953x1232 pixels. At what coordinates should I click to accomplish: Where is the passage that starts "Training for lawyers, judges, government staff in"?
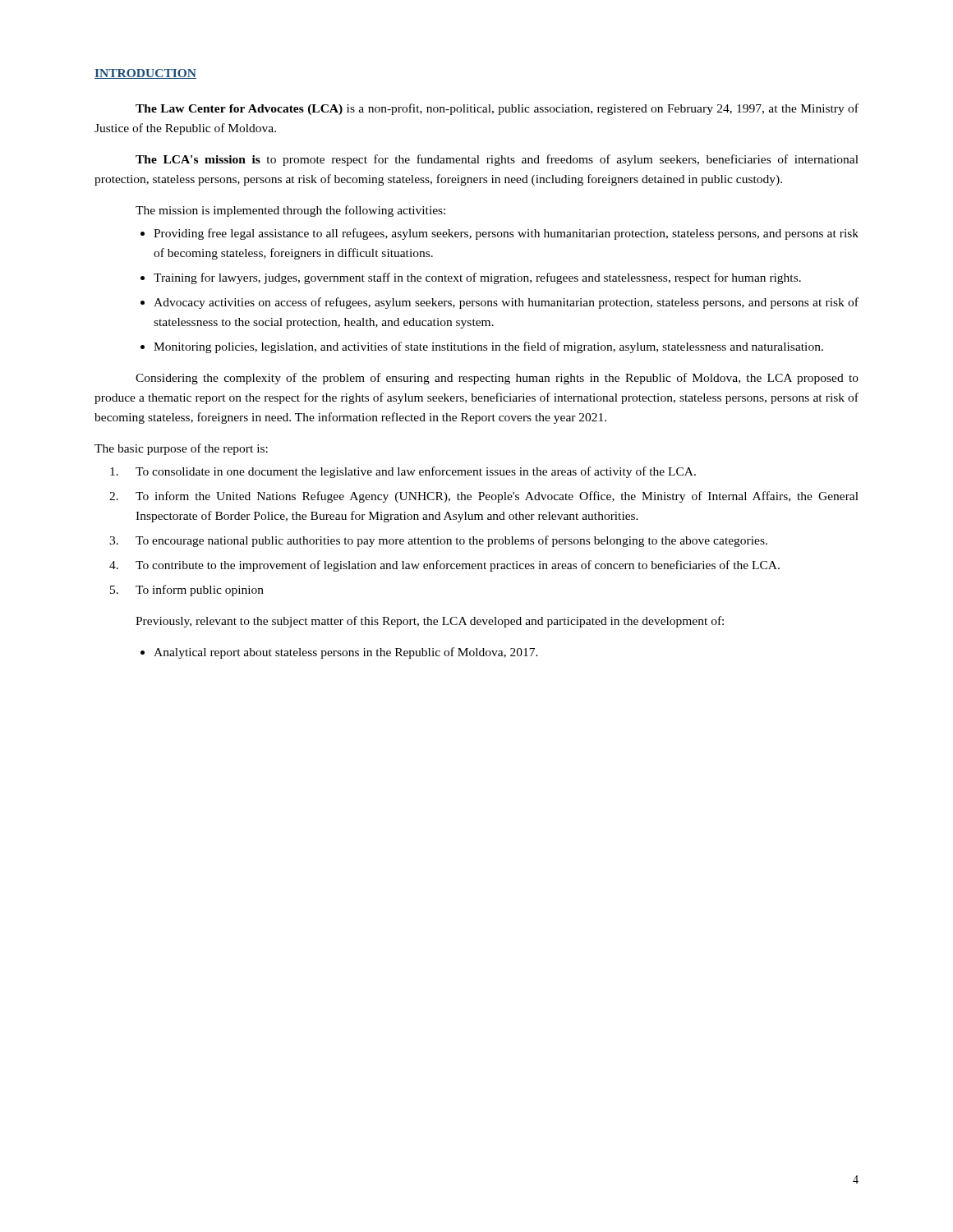click(x=478, y=277)
